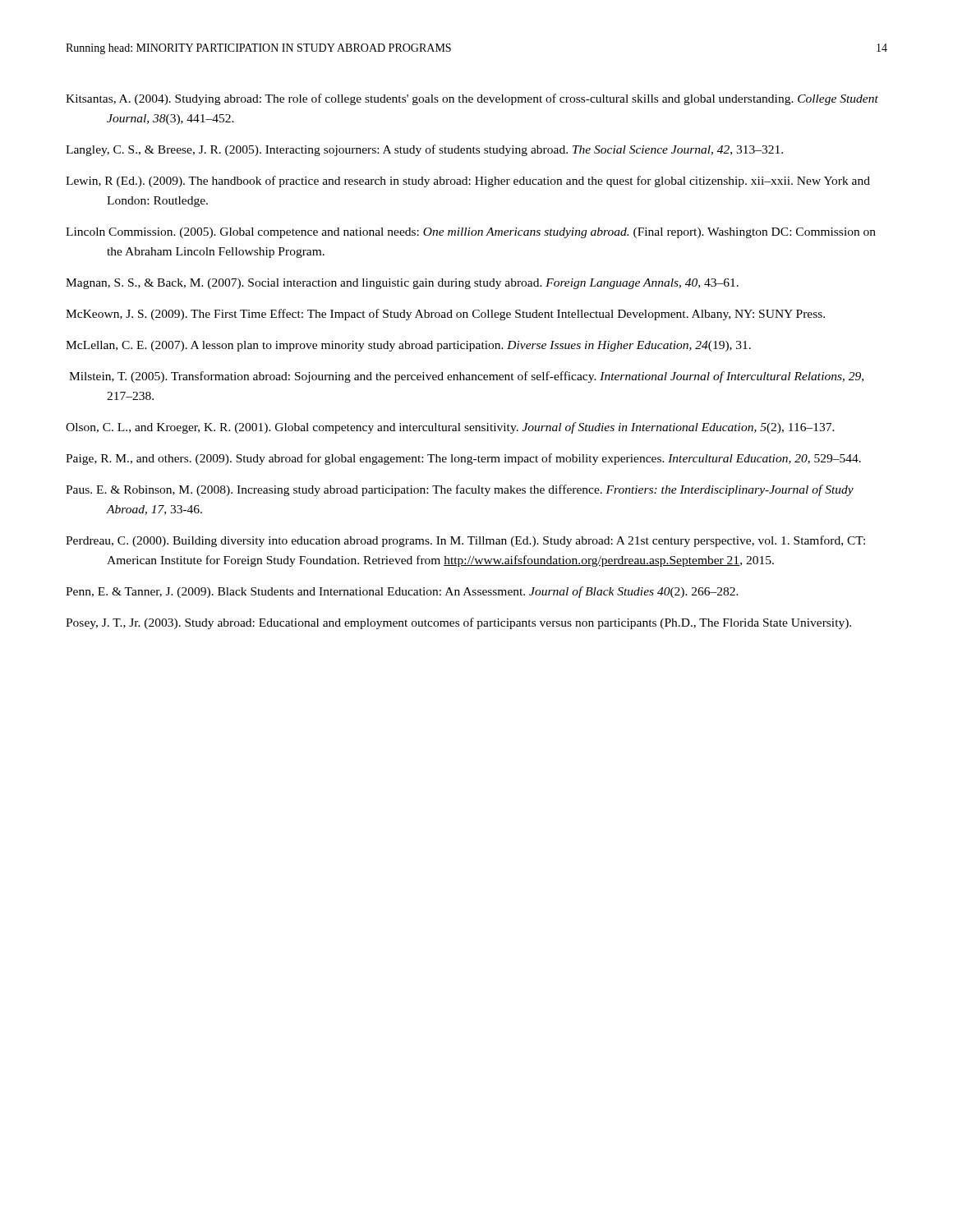Find the list item that says "Perdreau, C. (2000). Building diversity into education"
This screenshot has height=1232, width=953.
pyautogui.click(x=466, y=550)
